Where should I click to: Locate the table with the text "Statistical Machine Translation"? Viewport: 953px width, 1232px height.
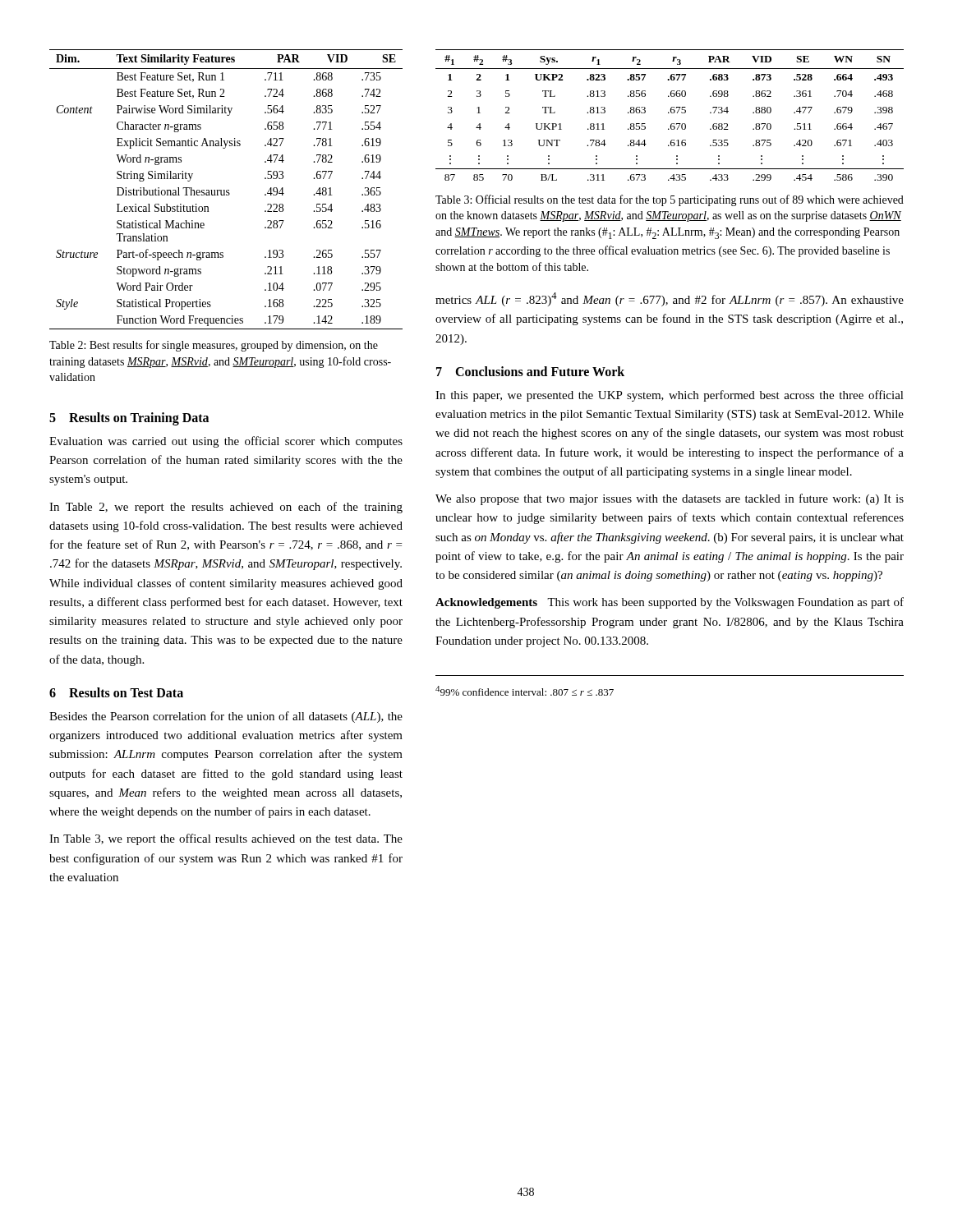[x=226, y=190]
